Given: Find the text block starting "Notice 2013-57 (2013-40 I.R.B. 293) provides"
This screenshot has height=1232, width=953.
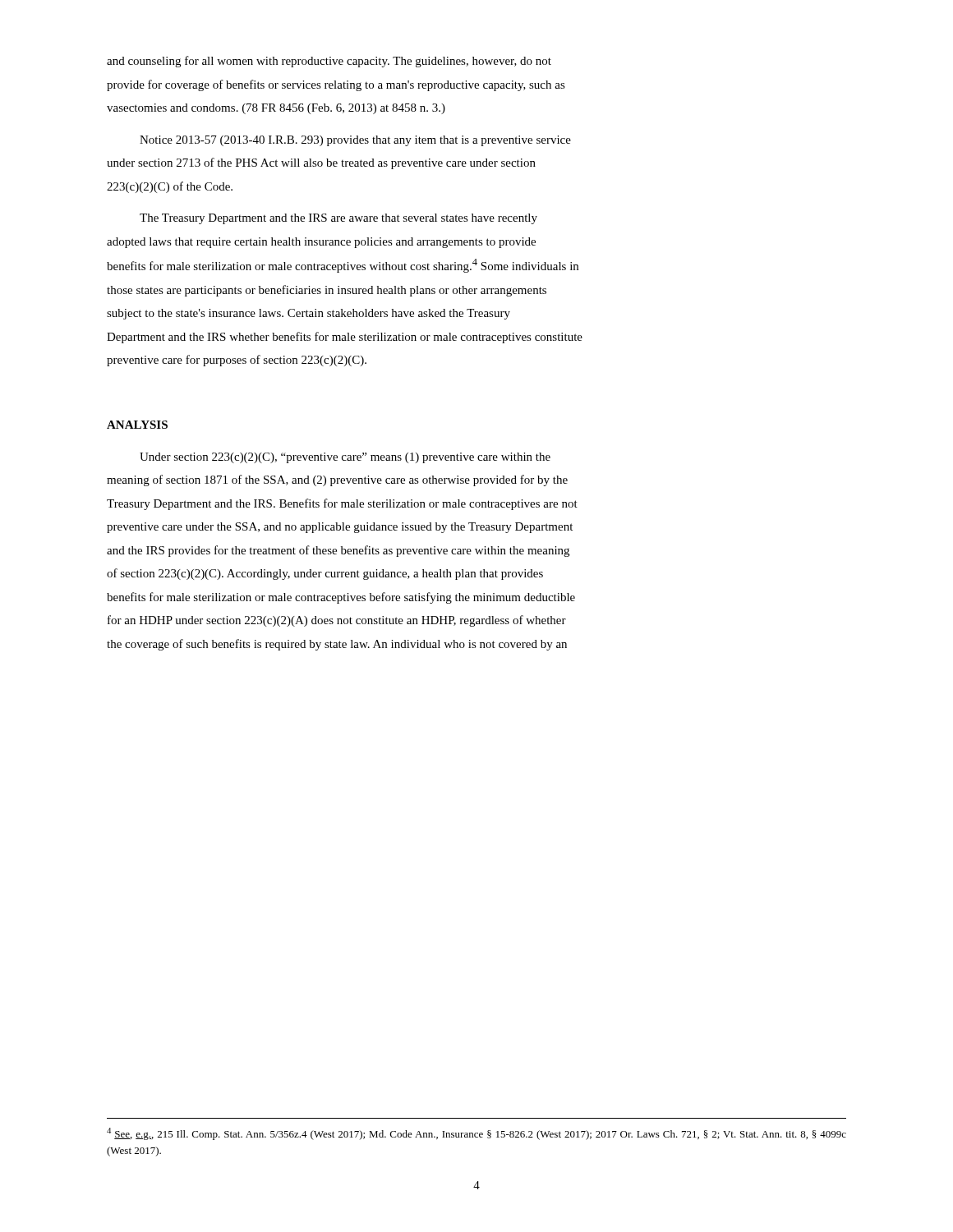Looking at the screenshot, I should pos(476,163).
